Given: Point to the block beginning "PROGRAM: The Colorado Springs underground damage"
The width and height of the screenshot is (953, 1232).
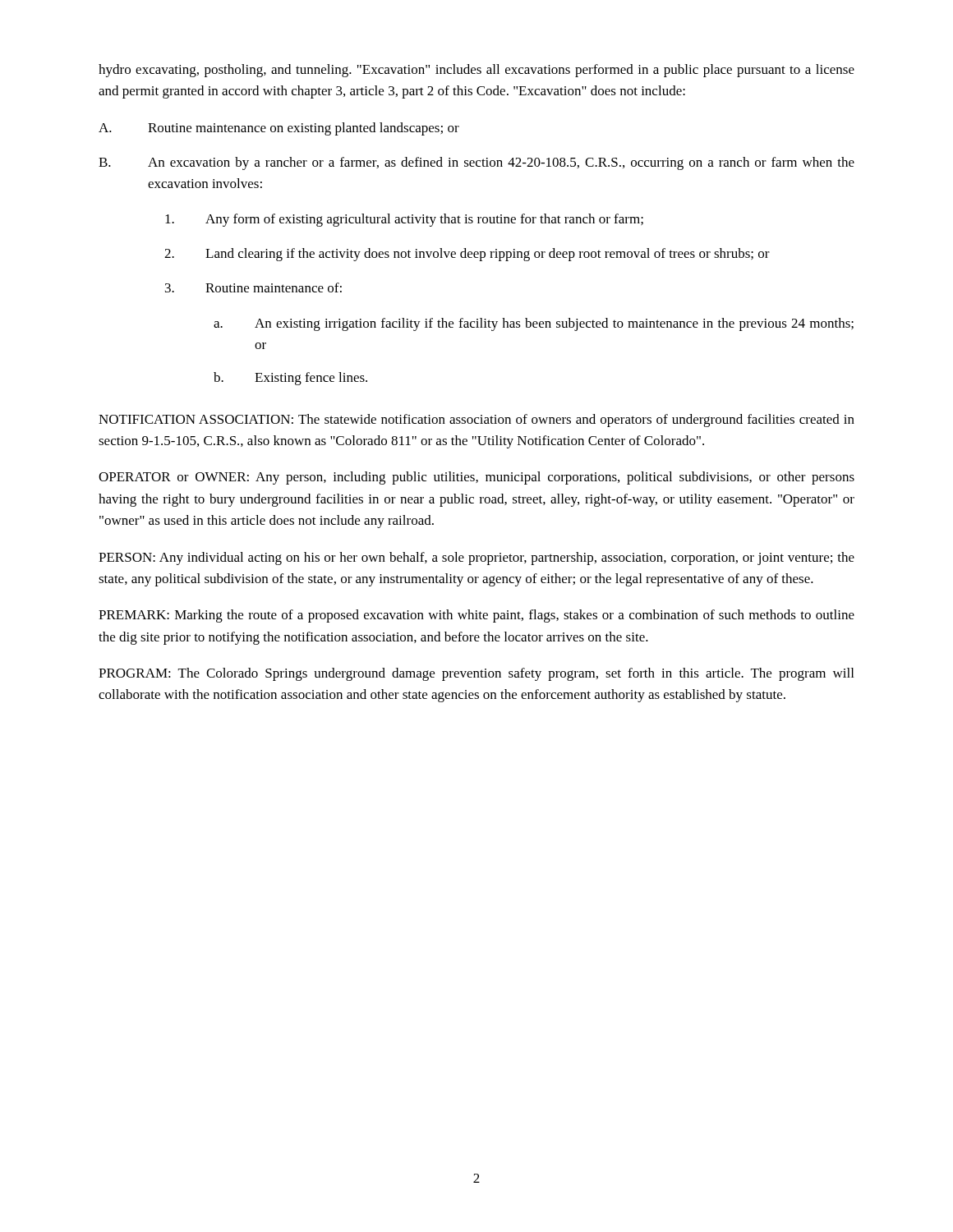Looking at the screenshot, I should [476, 684].
